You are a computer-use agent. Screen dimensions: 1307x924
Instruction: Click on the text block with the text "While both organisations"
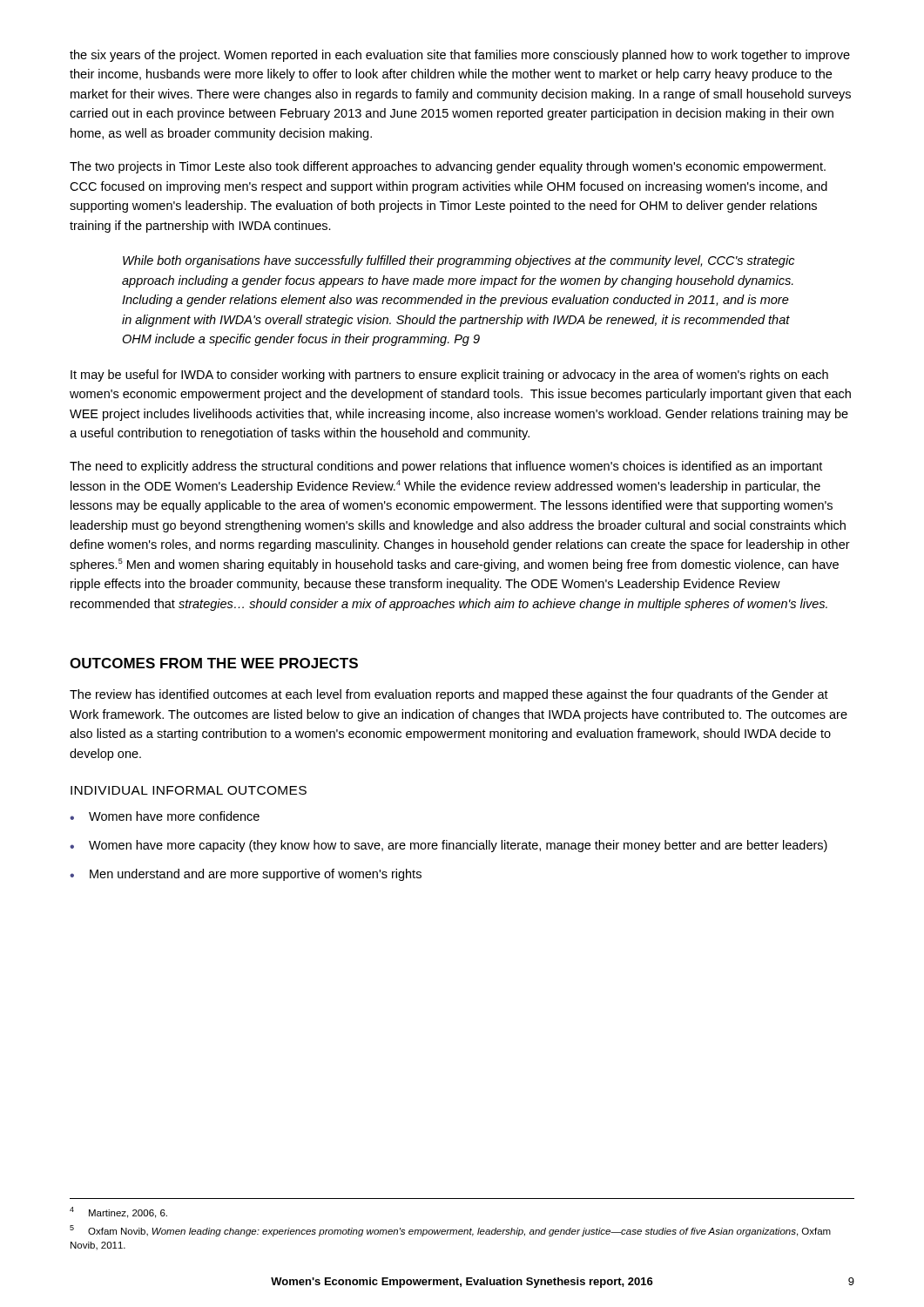click(x=458, y=300)
